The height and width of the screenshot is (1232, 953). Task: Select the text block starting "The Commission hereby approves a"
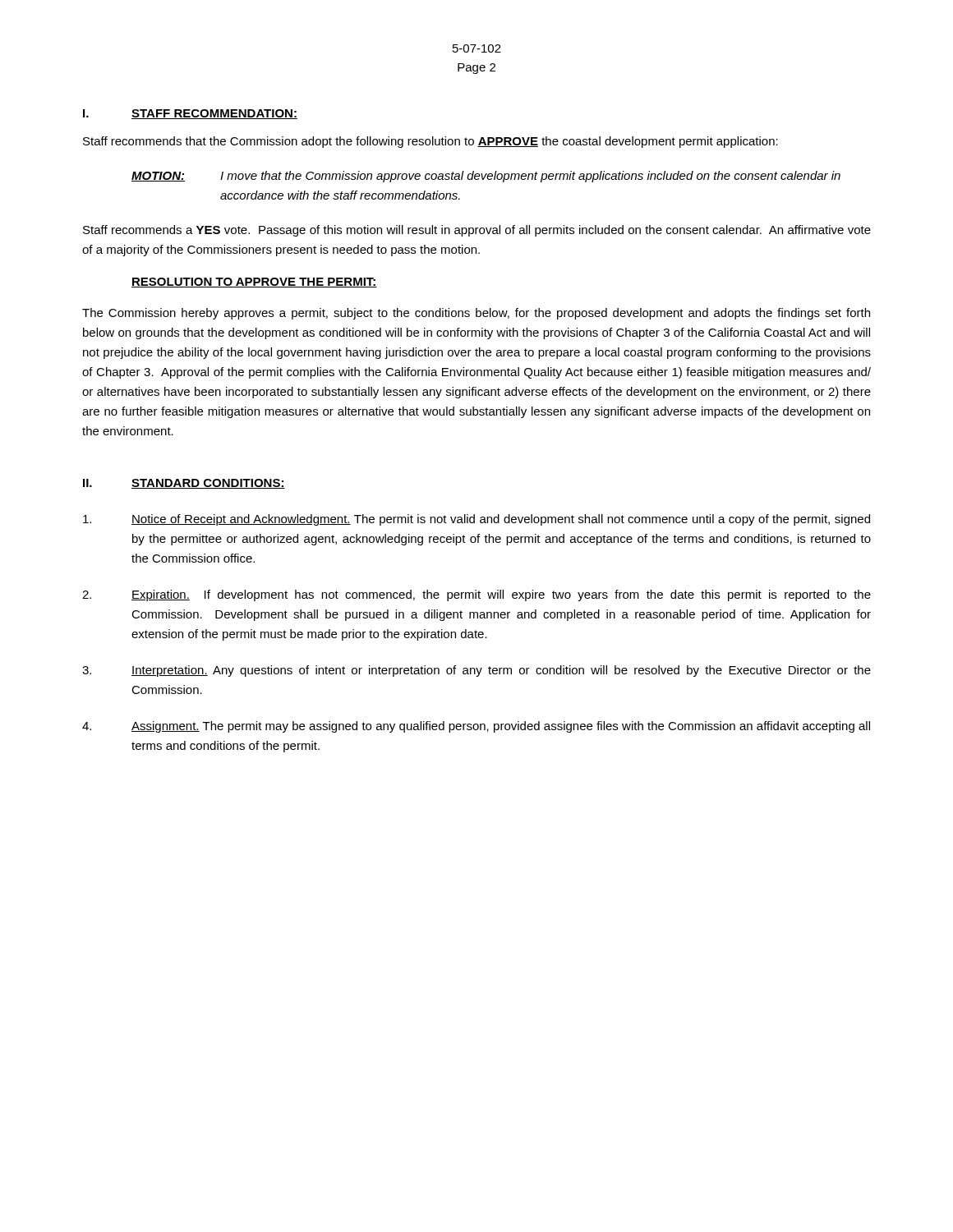(x=476, y=372)
